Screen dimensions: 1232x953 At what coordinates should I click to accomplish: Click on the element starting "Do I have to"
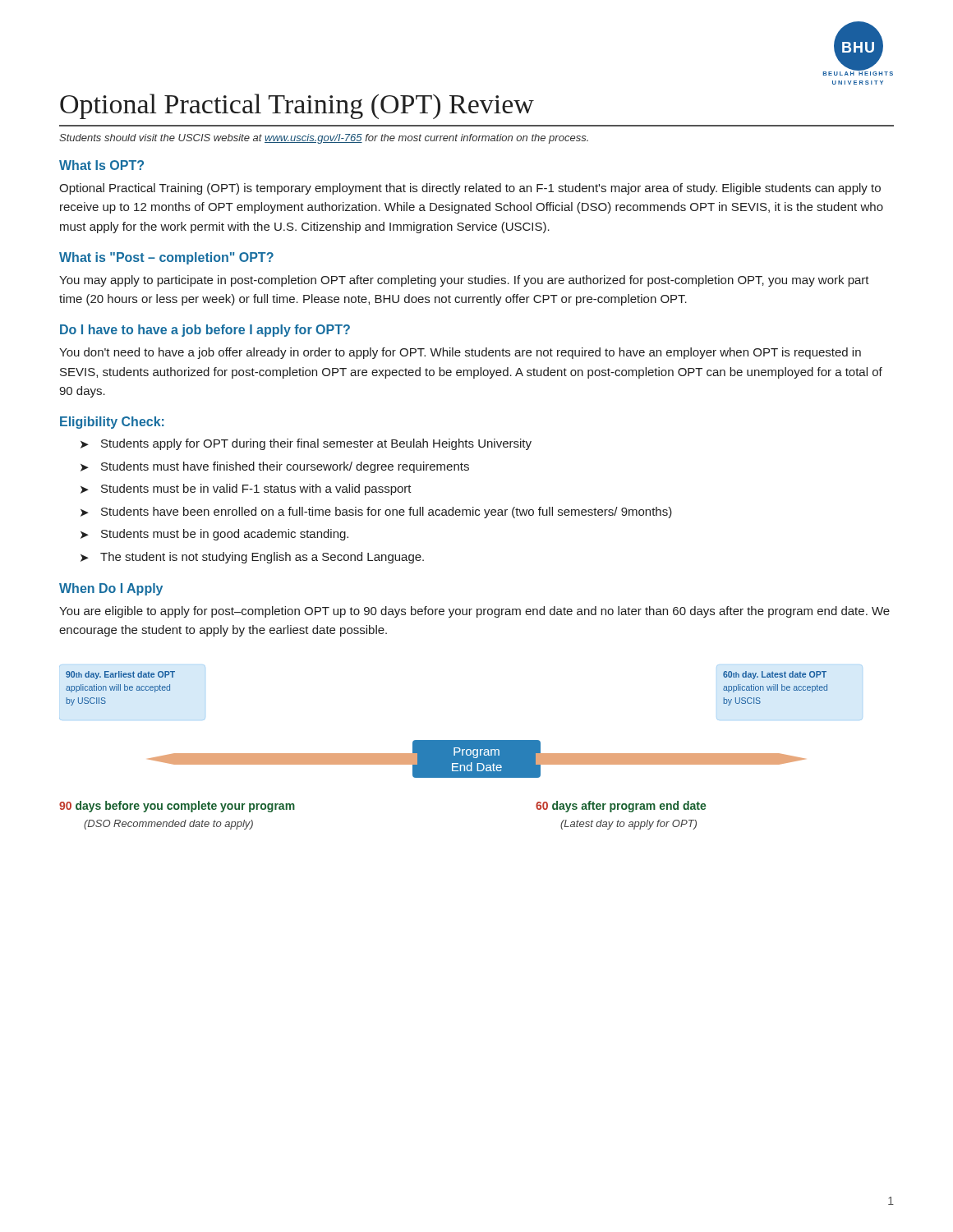click(x=205, y=331)
